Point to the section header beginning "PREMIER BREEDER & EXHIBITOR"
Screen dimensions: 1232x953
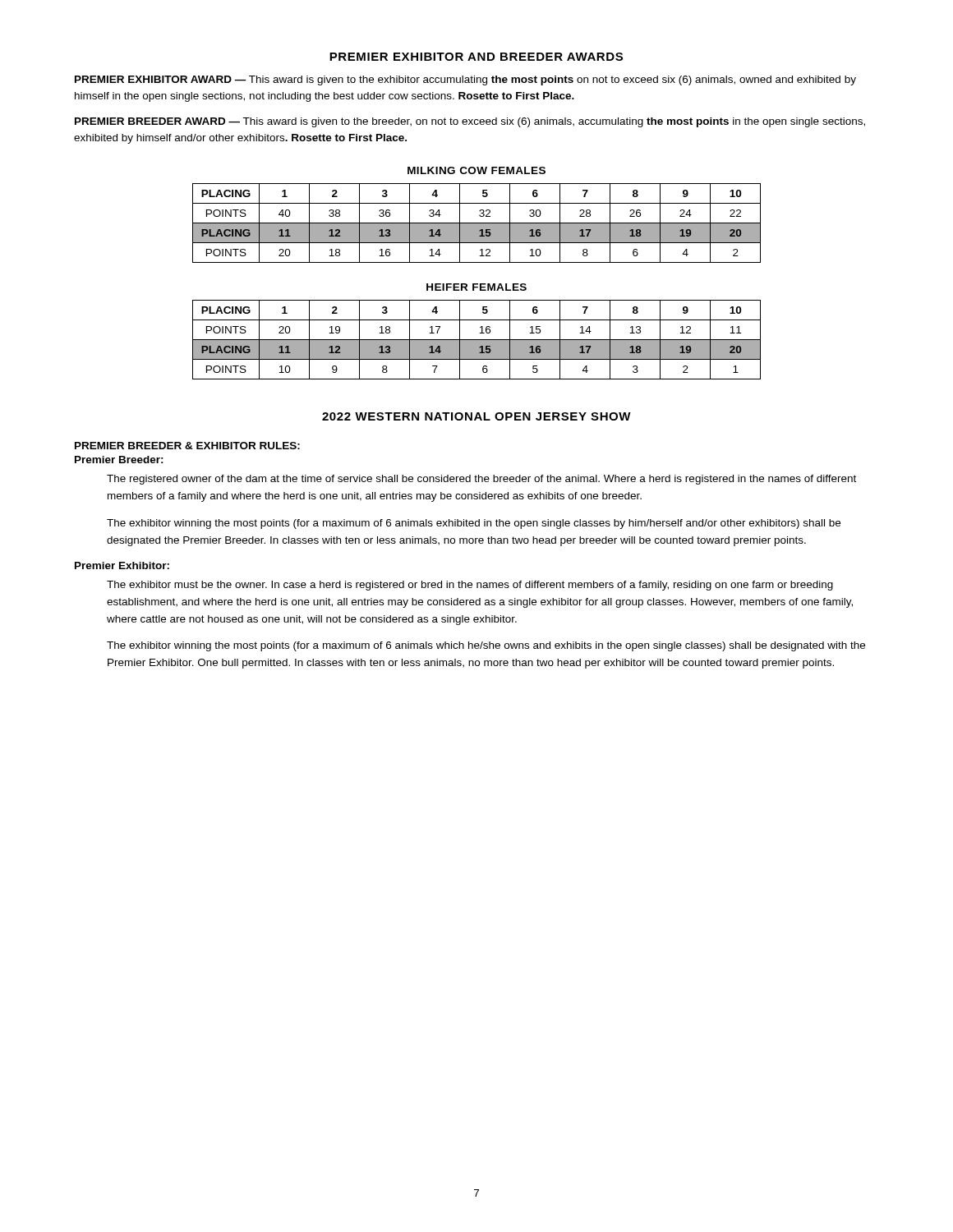click(x=187, y=446)
